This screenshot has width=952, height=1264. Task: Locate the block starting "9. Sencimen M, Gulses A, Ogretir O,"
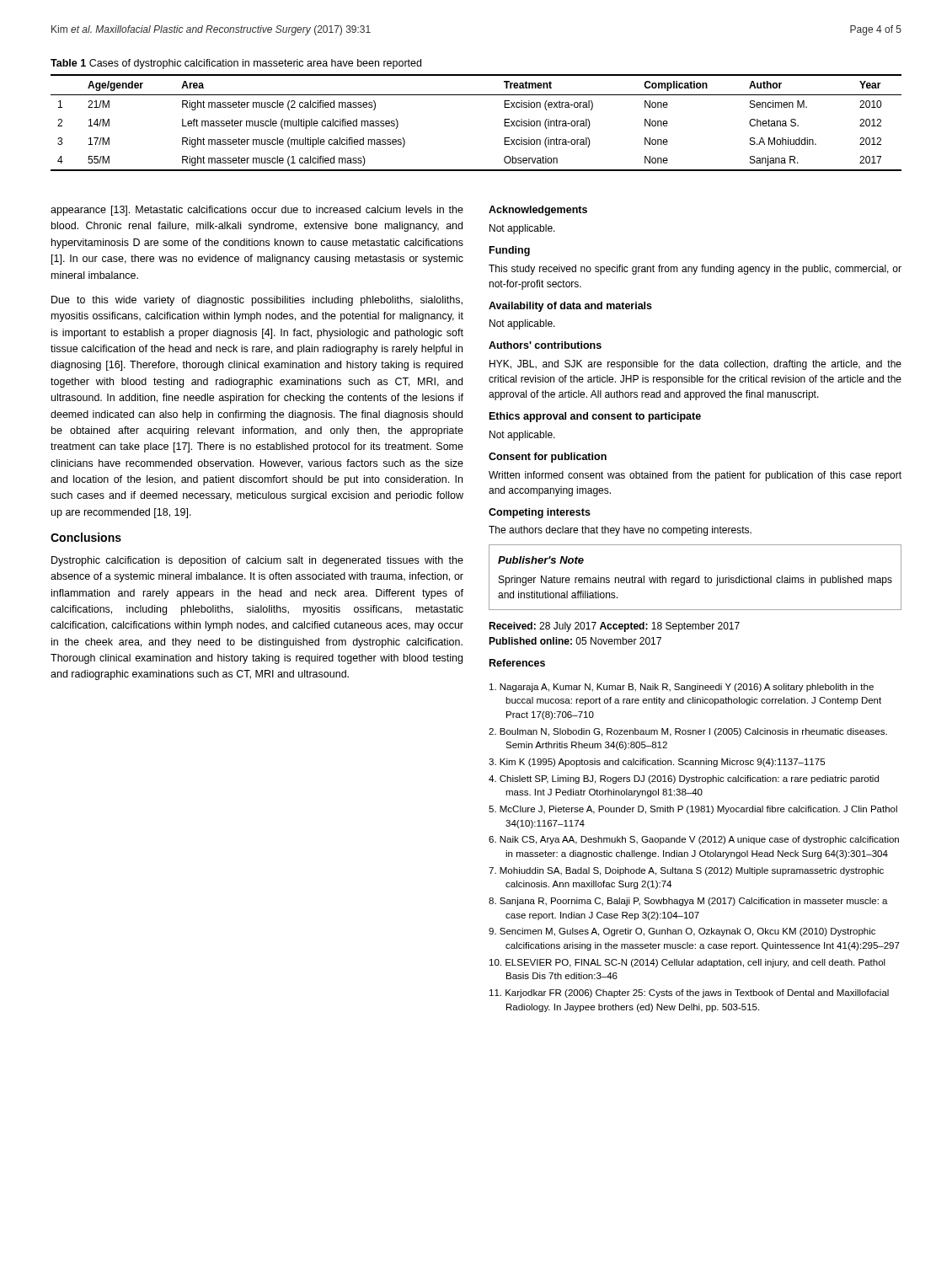pyautogui.click(x=694, y=938)
